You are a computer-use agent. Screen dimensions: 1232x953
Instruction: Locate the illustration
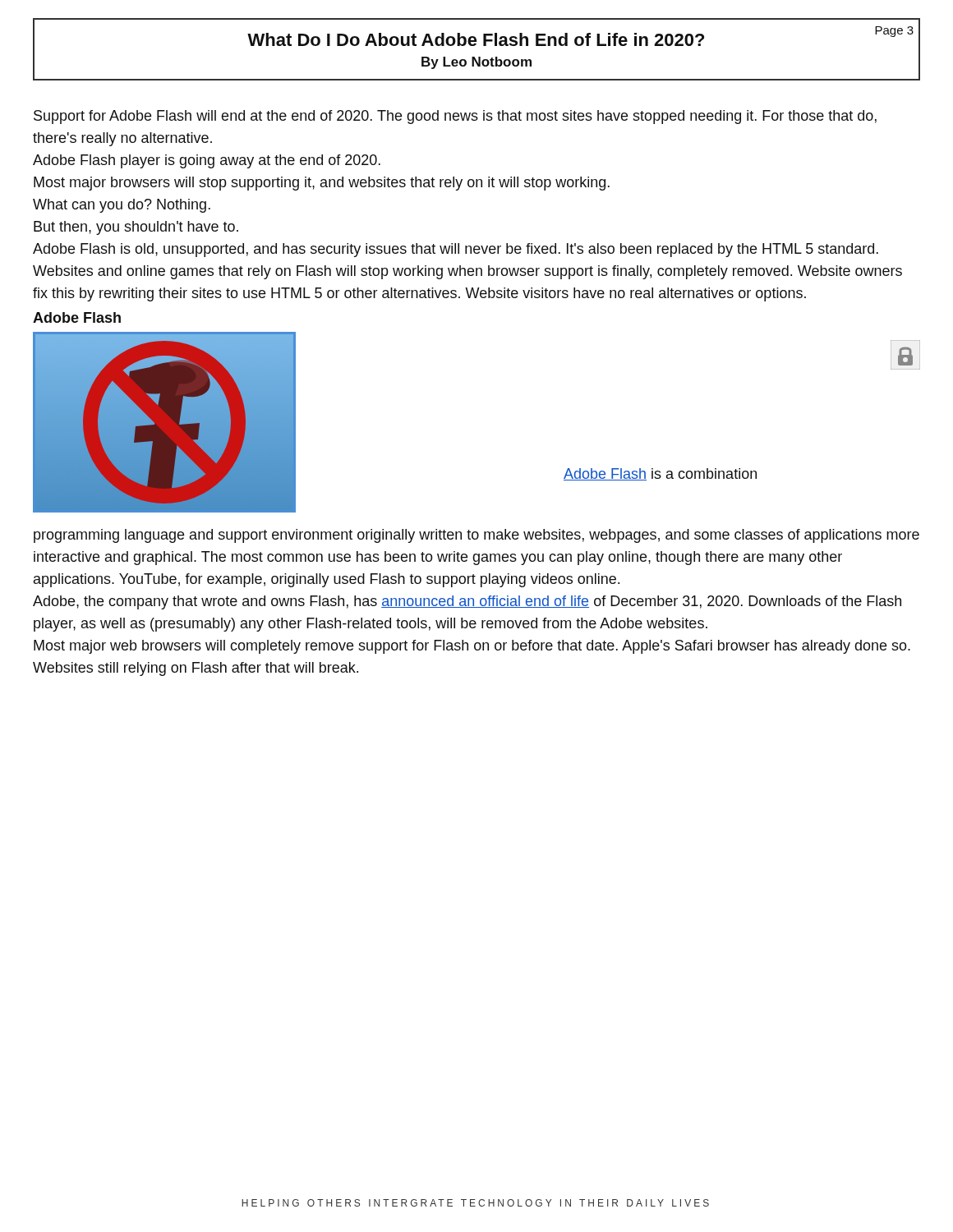[164, 422]
